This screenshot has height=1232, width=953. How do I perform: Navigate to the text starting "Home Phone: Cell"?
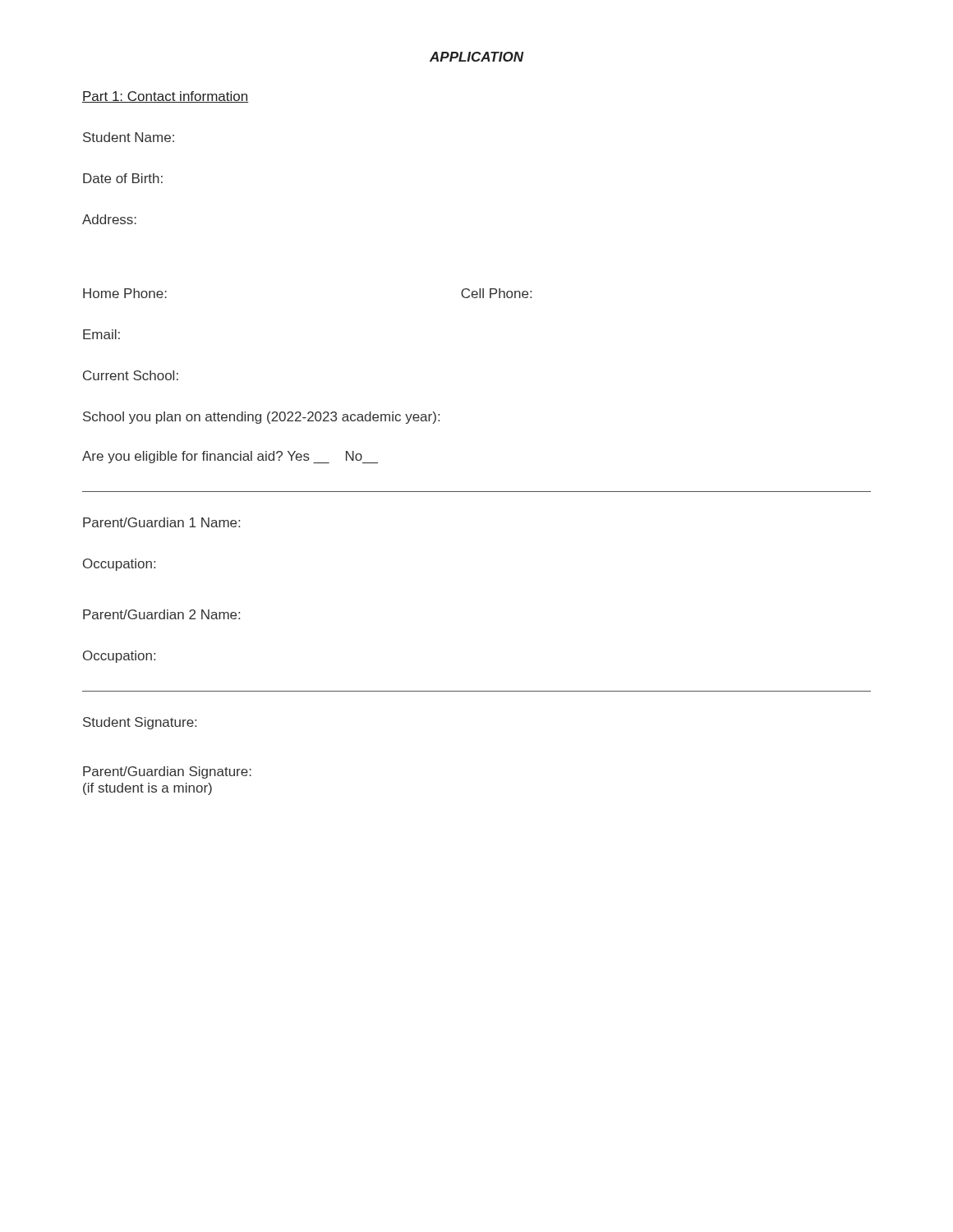click(461, 294)
